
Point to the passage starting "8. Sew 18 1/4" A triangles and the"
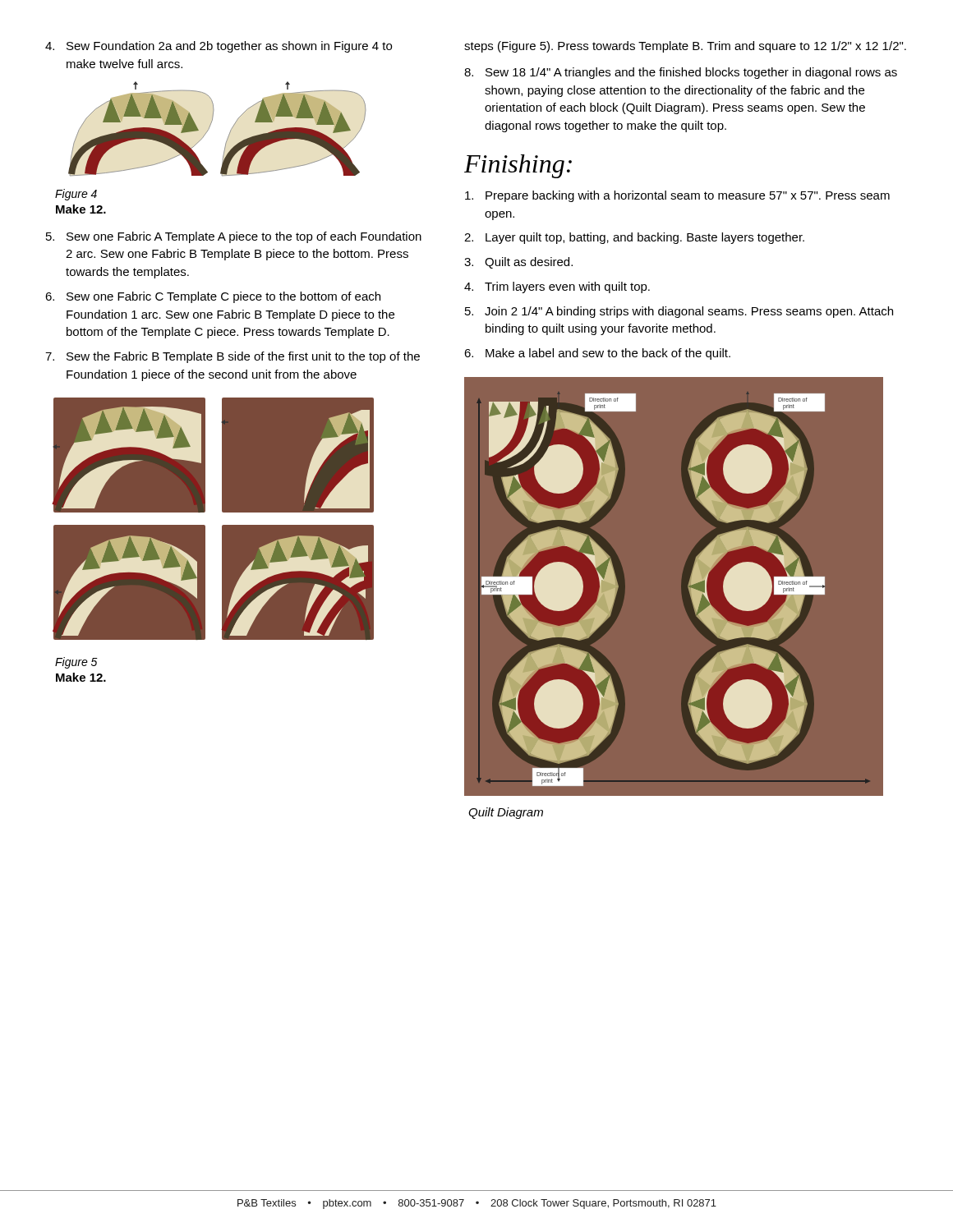pos(688,99)
